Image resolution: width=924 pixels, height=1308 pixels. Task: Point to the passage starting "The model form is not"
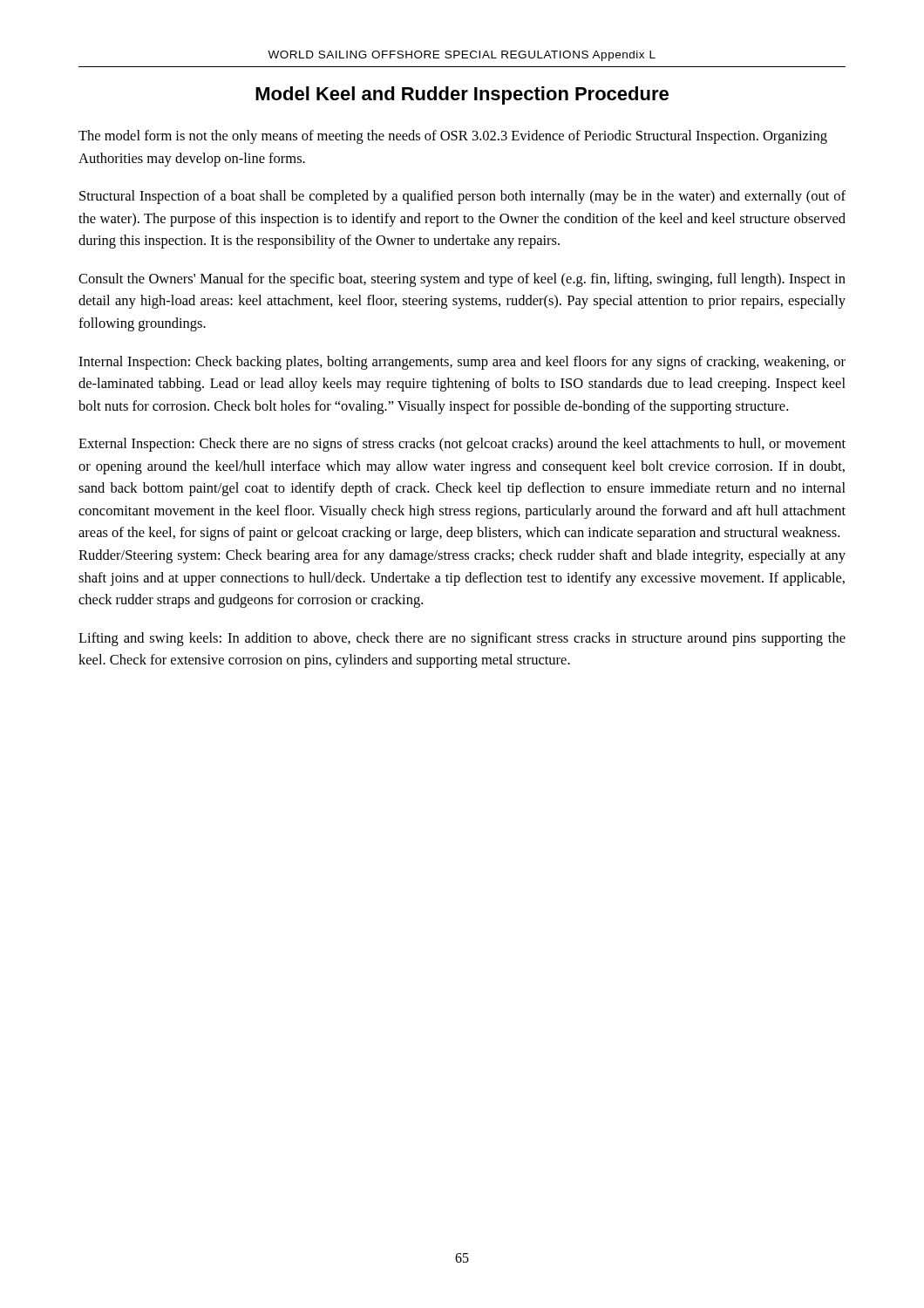coord(453,147)
